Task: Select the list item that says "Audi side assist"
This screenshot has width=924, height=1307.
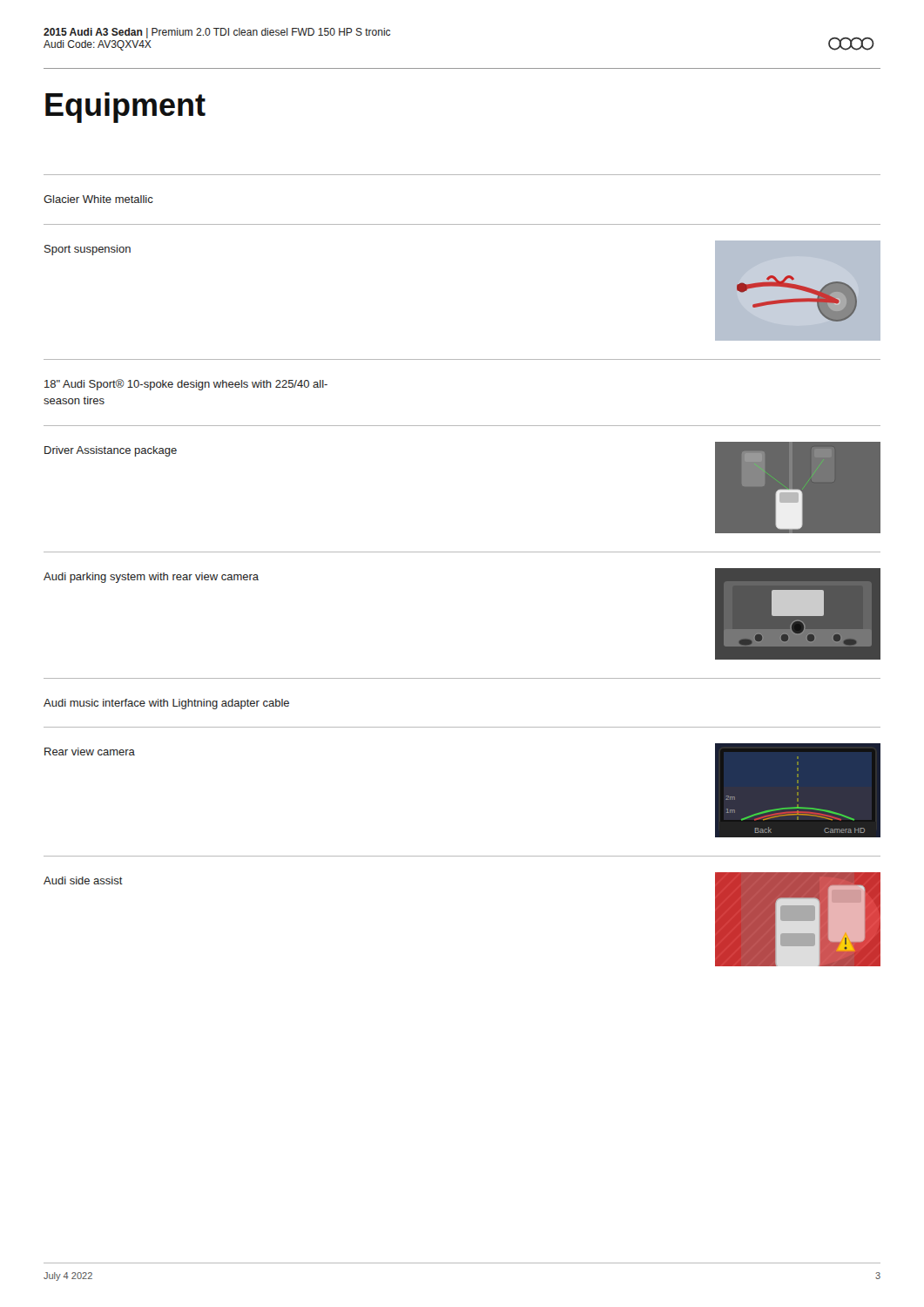Action: (83, 881)
